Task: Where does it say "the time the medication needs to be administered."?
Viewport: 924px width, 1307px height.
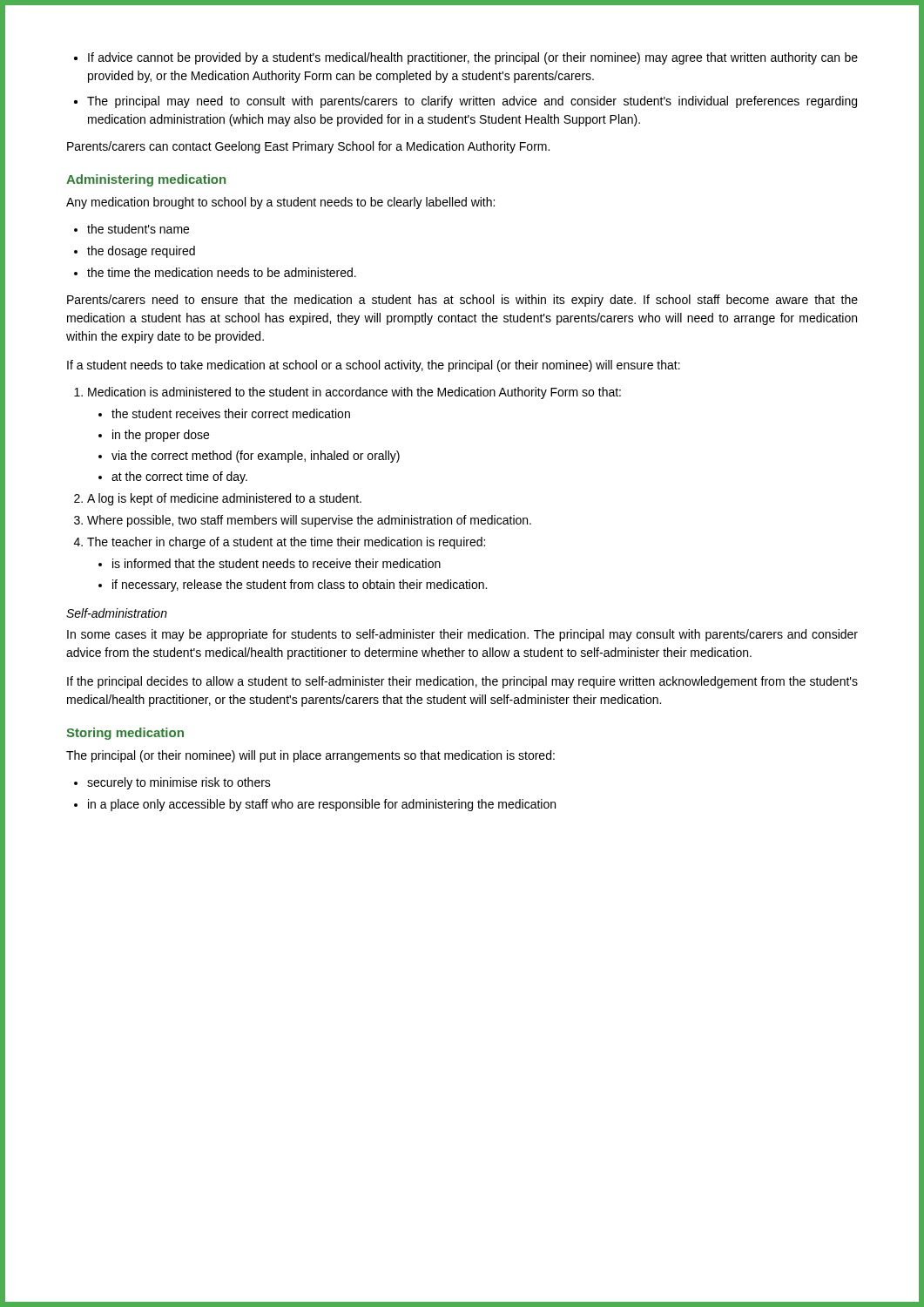Action: click(222, 272)
